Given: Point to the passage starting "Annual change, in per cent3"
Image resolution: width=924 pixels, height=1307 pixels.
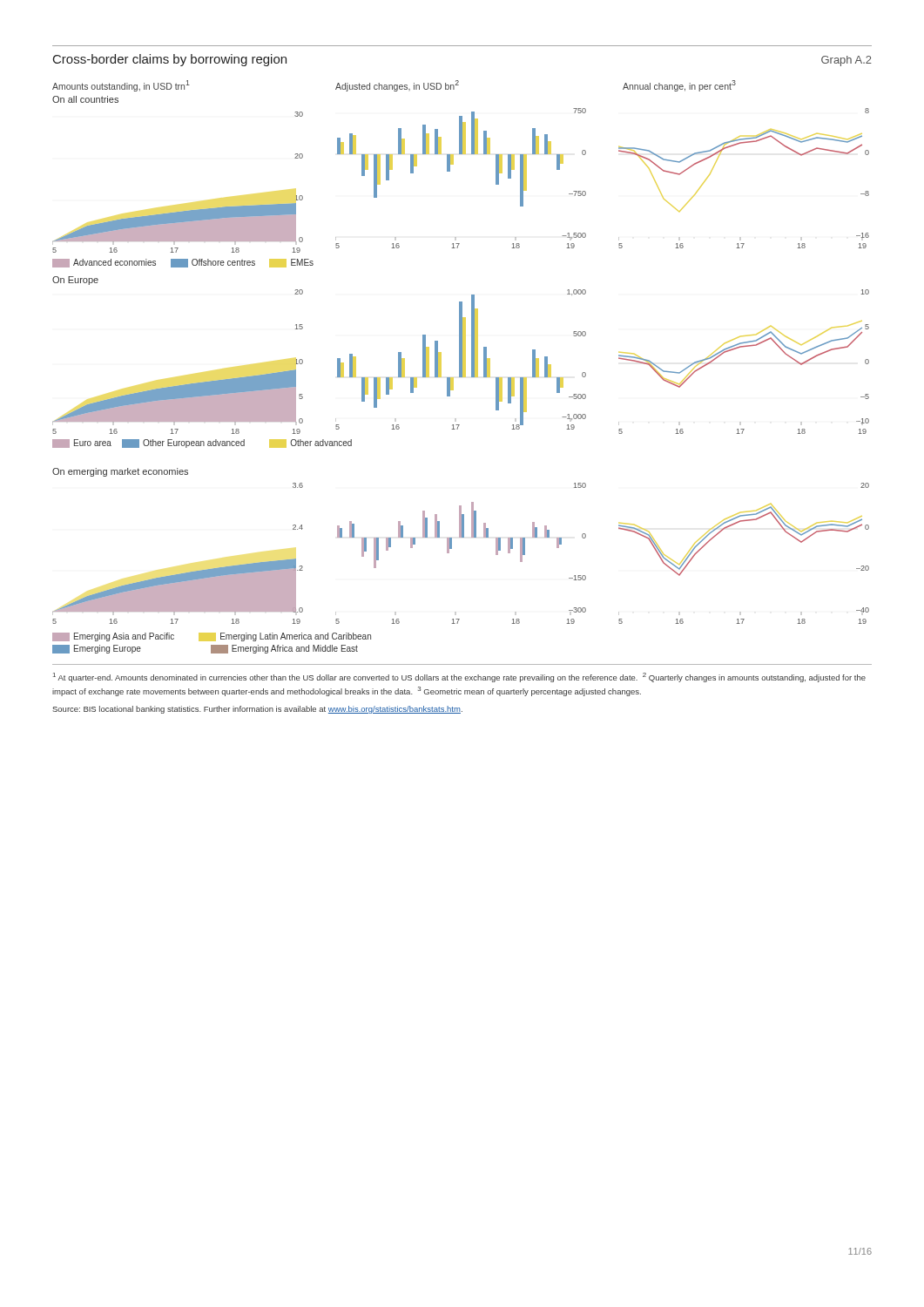Looking at the screenshot, I should coord(679,85).
